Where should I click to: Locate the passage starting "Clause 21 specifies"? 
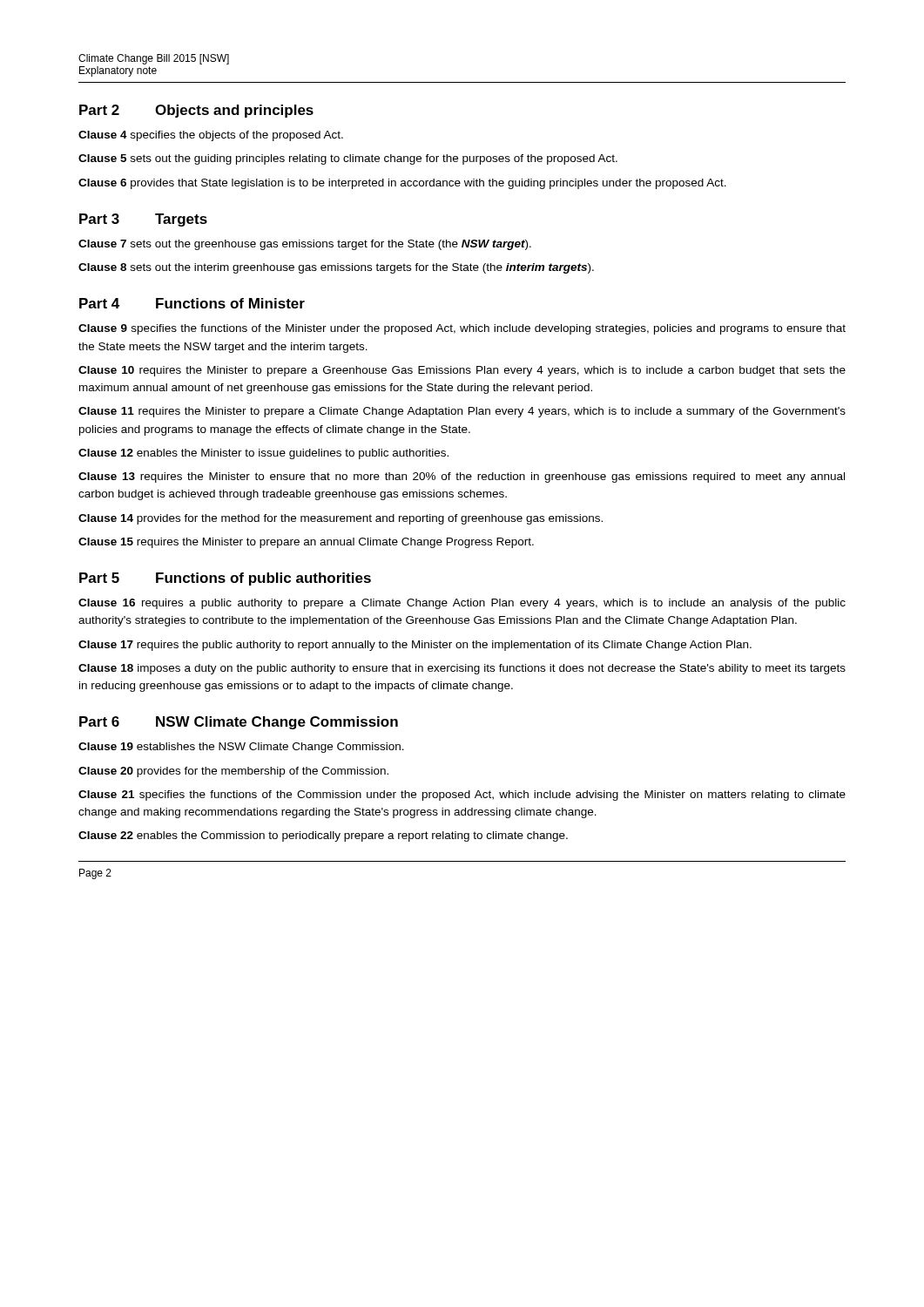point(462,803)
